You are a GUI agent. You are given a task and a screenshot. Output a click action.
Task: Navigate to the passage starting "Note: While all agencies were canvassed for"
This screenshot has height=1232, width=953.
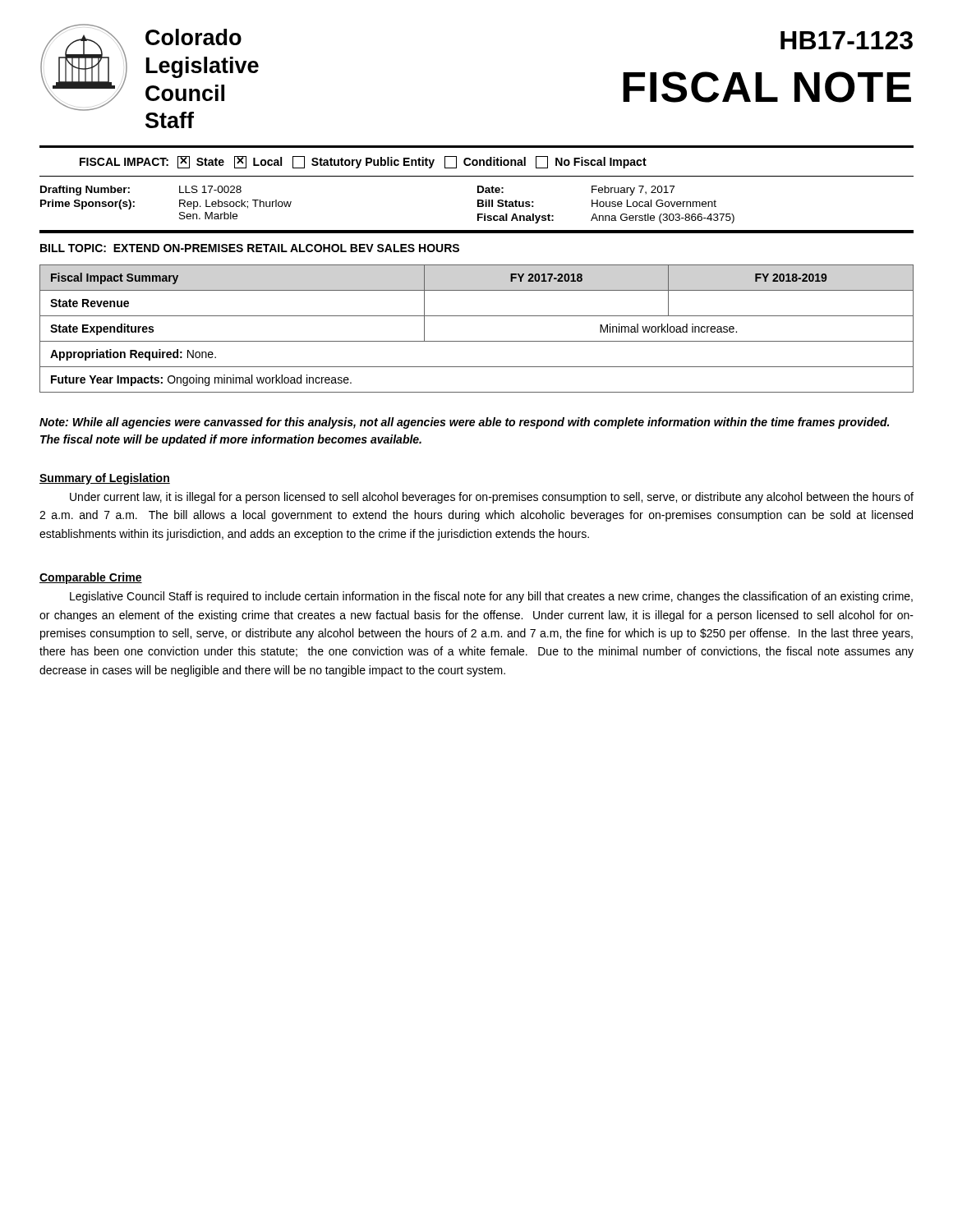465,431
